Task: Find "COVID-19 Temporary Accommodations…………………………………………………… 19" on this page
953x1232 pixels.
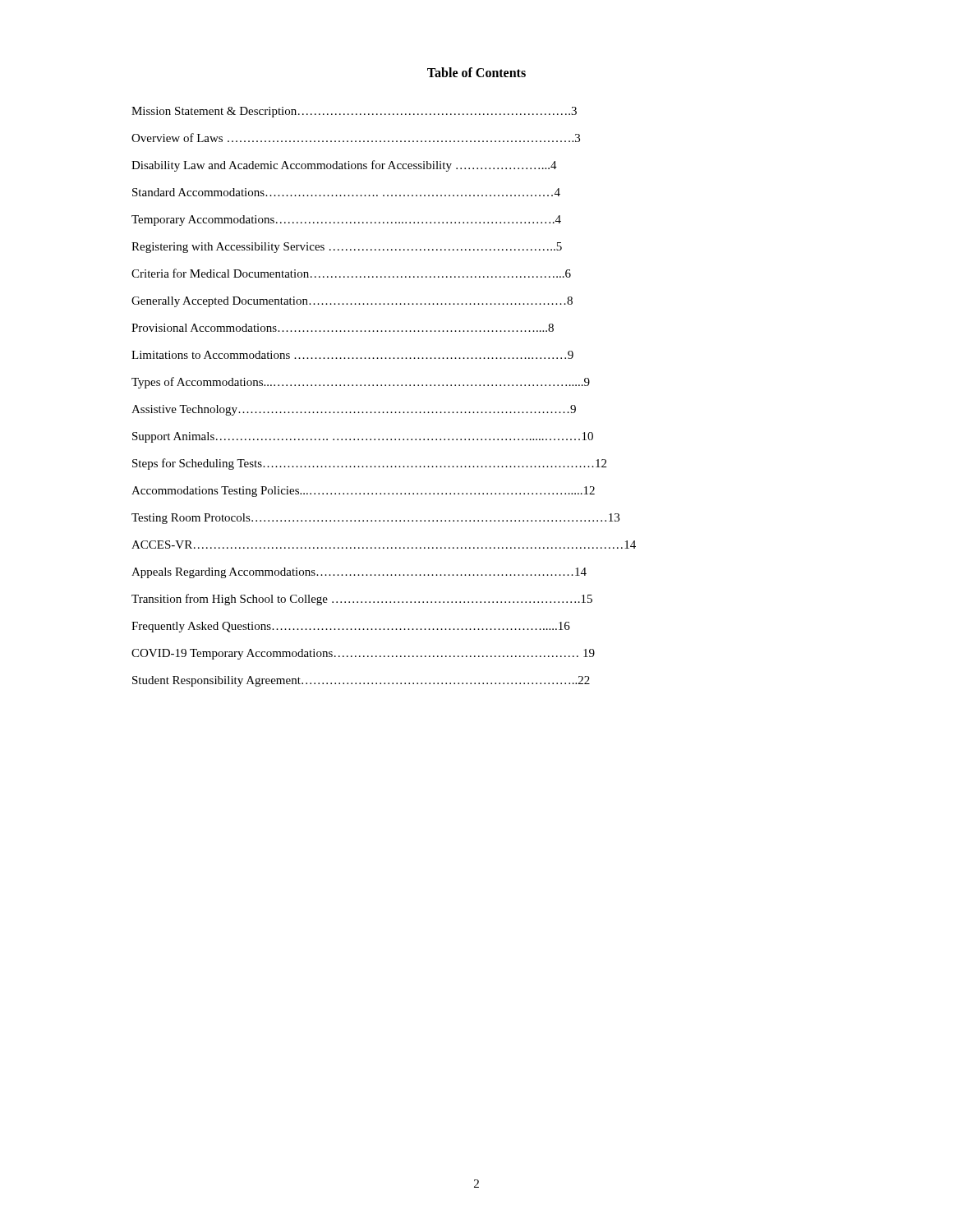Action: [x=363, y=653]
